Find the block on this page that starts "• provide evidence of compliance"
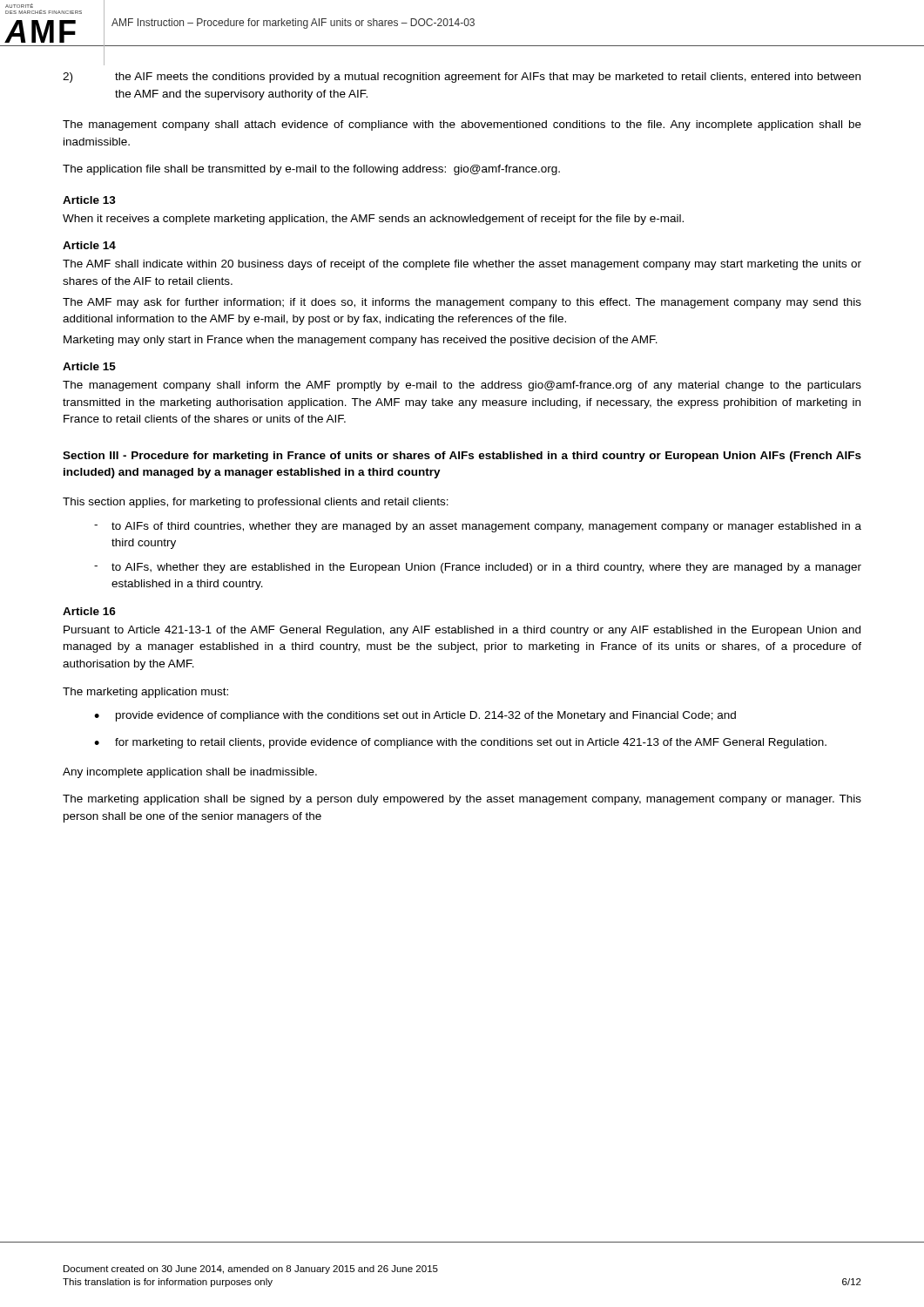Screen dimensions: 1307x924 coord(415,717)
